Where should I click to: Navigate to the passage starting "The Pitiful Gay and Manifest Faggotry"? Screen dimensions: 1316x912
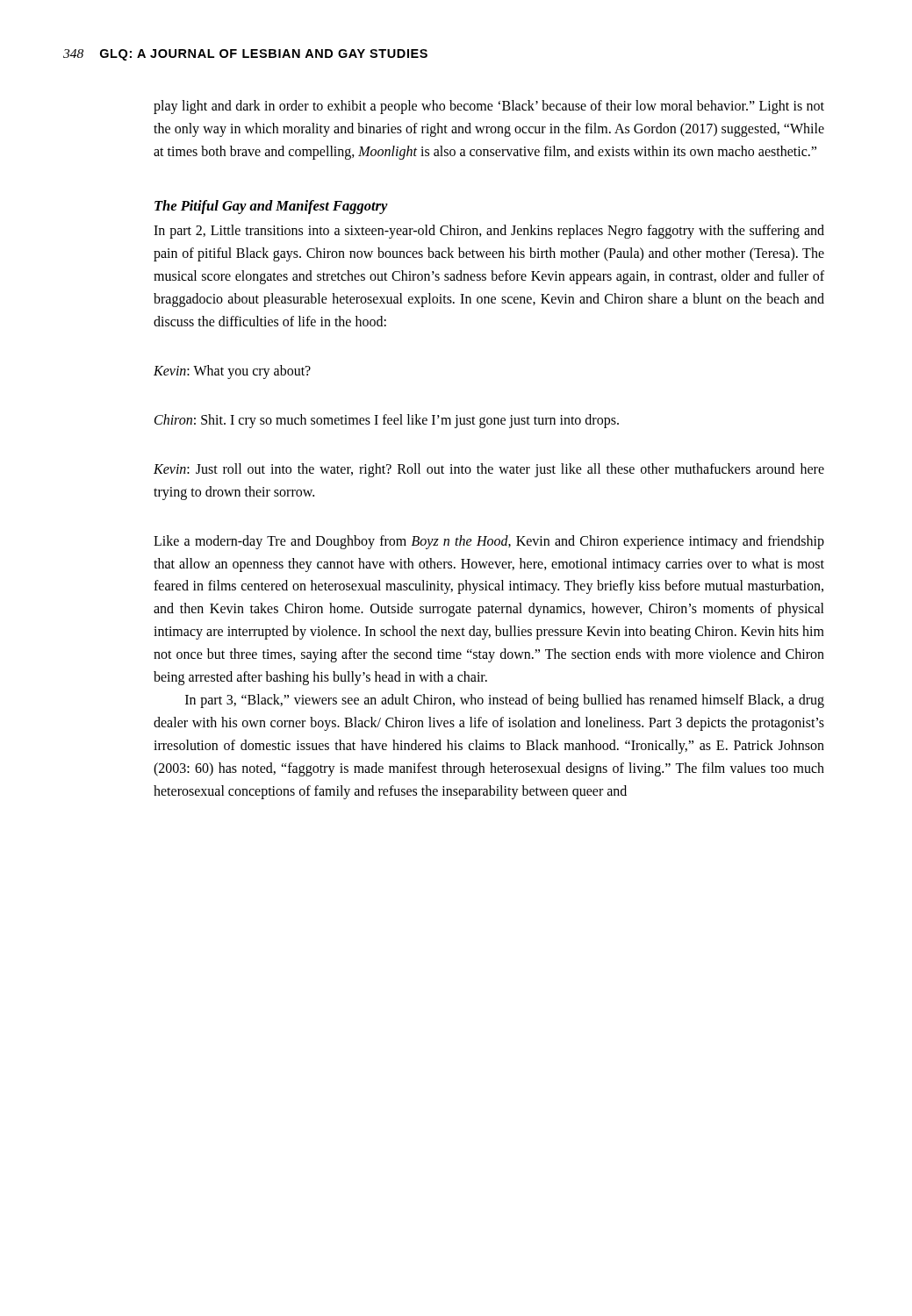pos(270,205)
